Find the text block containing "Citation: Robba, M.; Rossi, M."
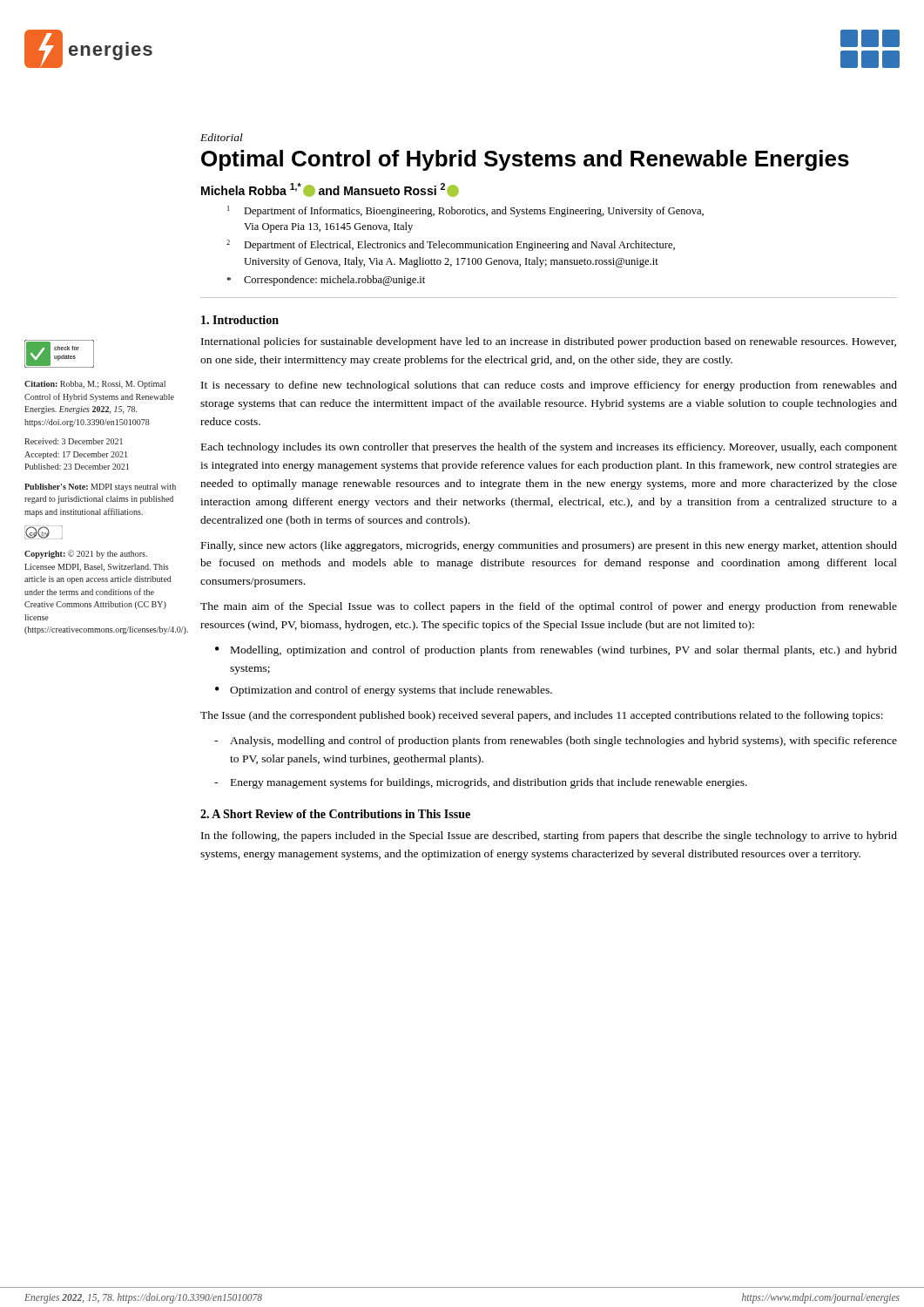Screen dimensions: 1307x924 click(x=99, y=403)
